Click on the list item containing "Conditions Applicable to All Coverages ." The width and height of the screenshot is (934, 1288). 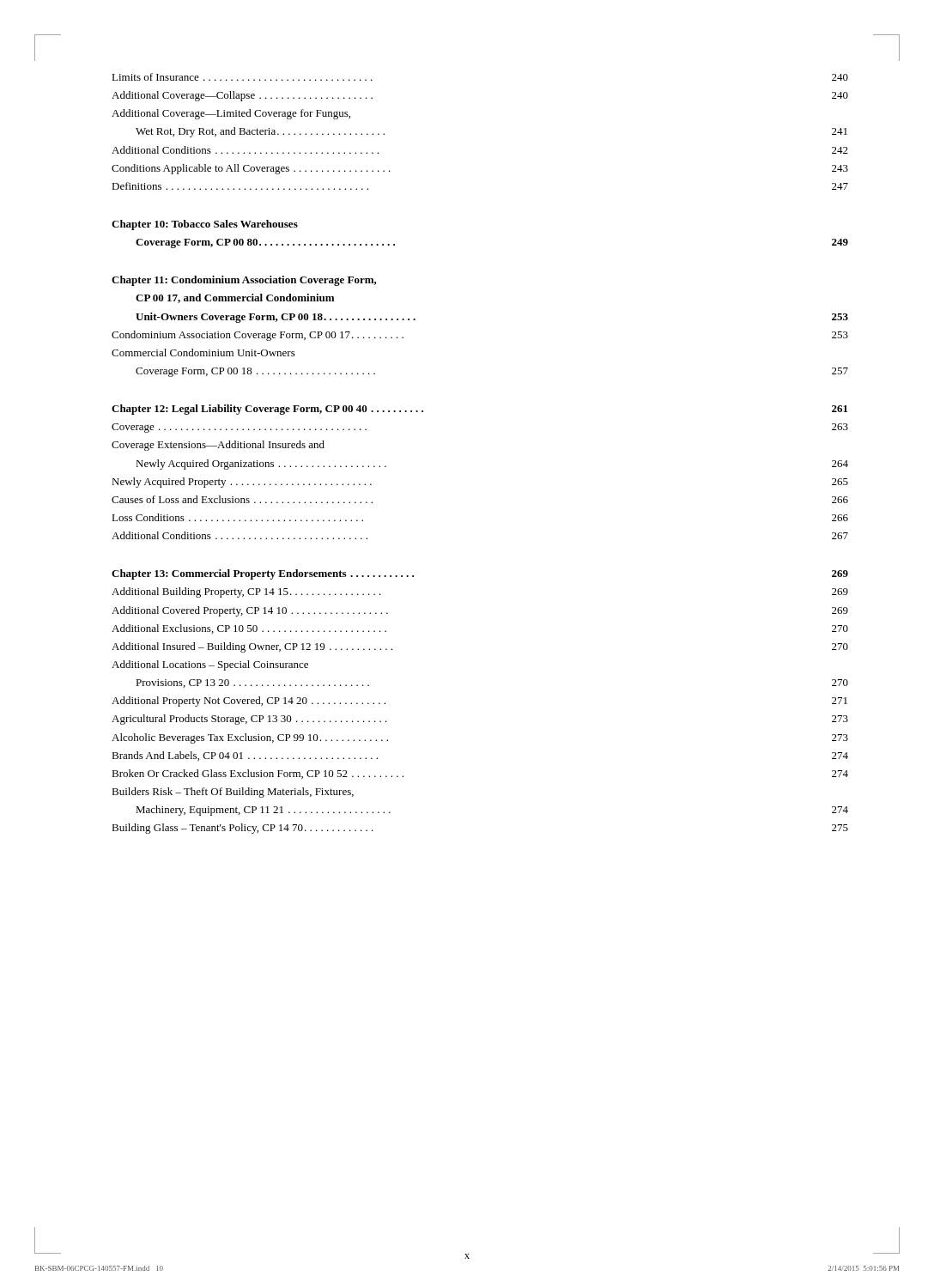coord(205,169)
